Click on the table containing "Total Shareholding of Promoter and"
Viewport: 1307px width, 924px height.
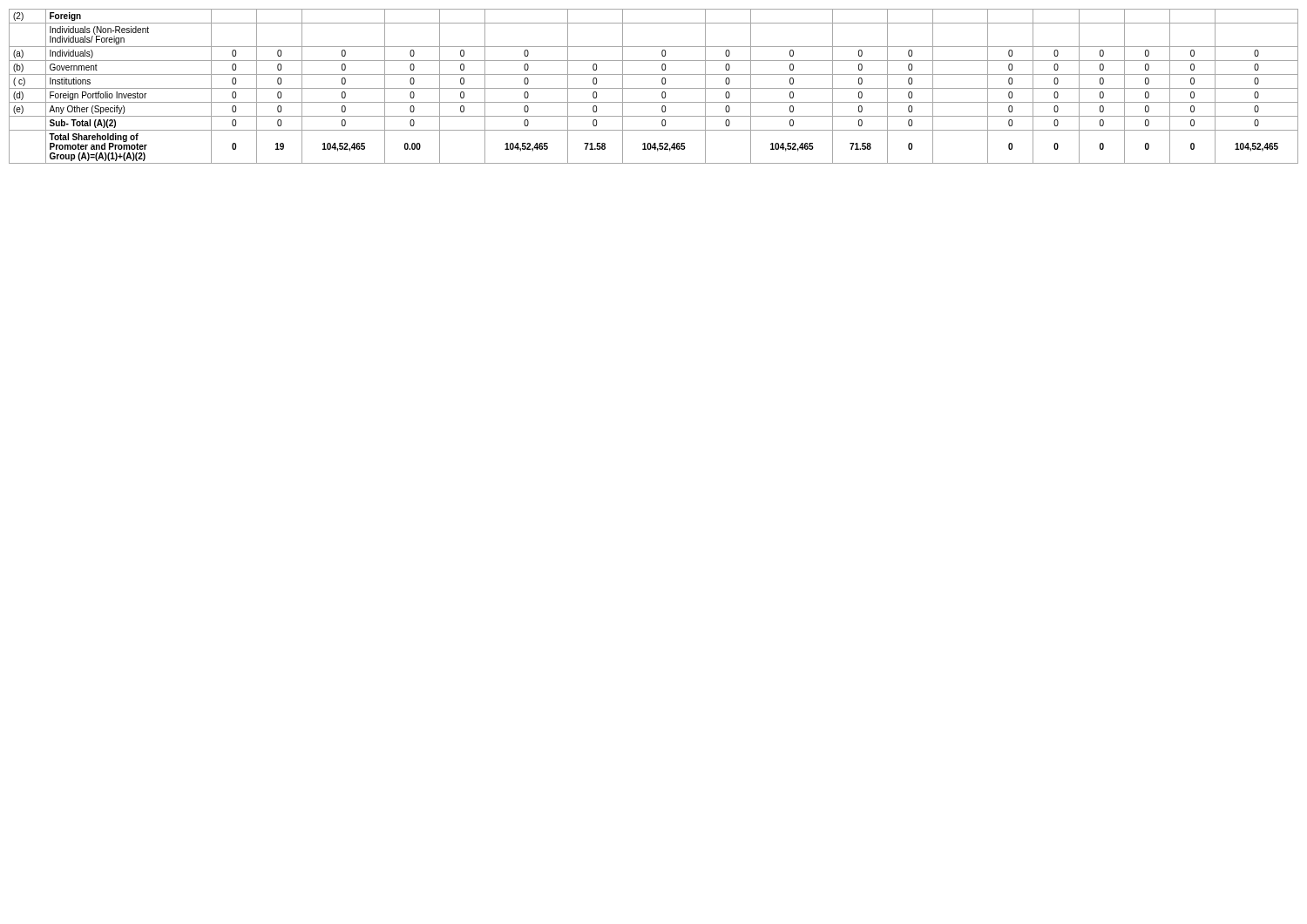click(x=654, y=86)
